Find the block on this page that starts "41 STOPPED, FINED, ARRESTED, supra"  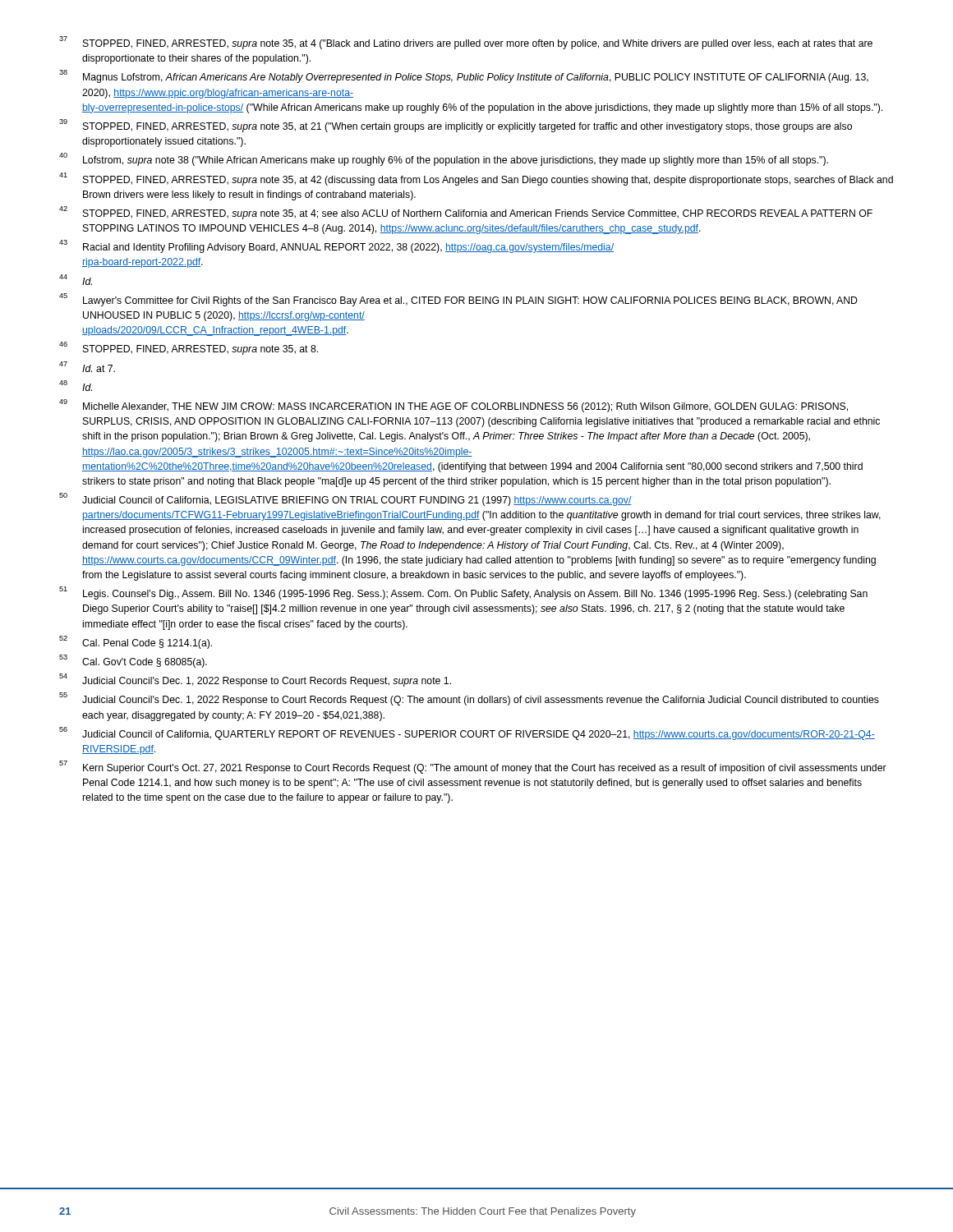tap(476, 187)
